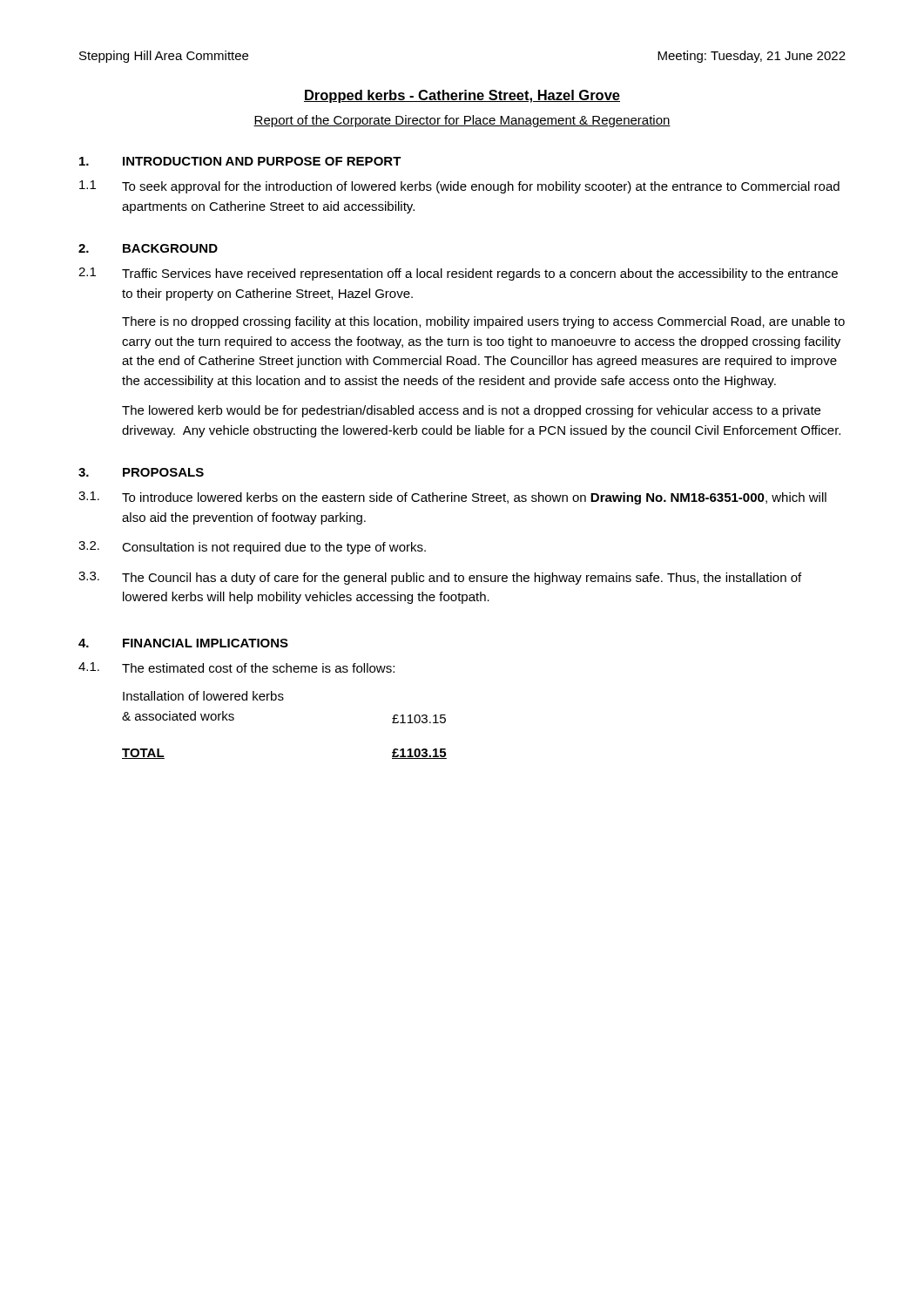Select the block starting "1. The estimated cost of the scheme"
This screenshot has height=1307, width=924.
[x=236, y=667]
